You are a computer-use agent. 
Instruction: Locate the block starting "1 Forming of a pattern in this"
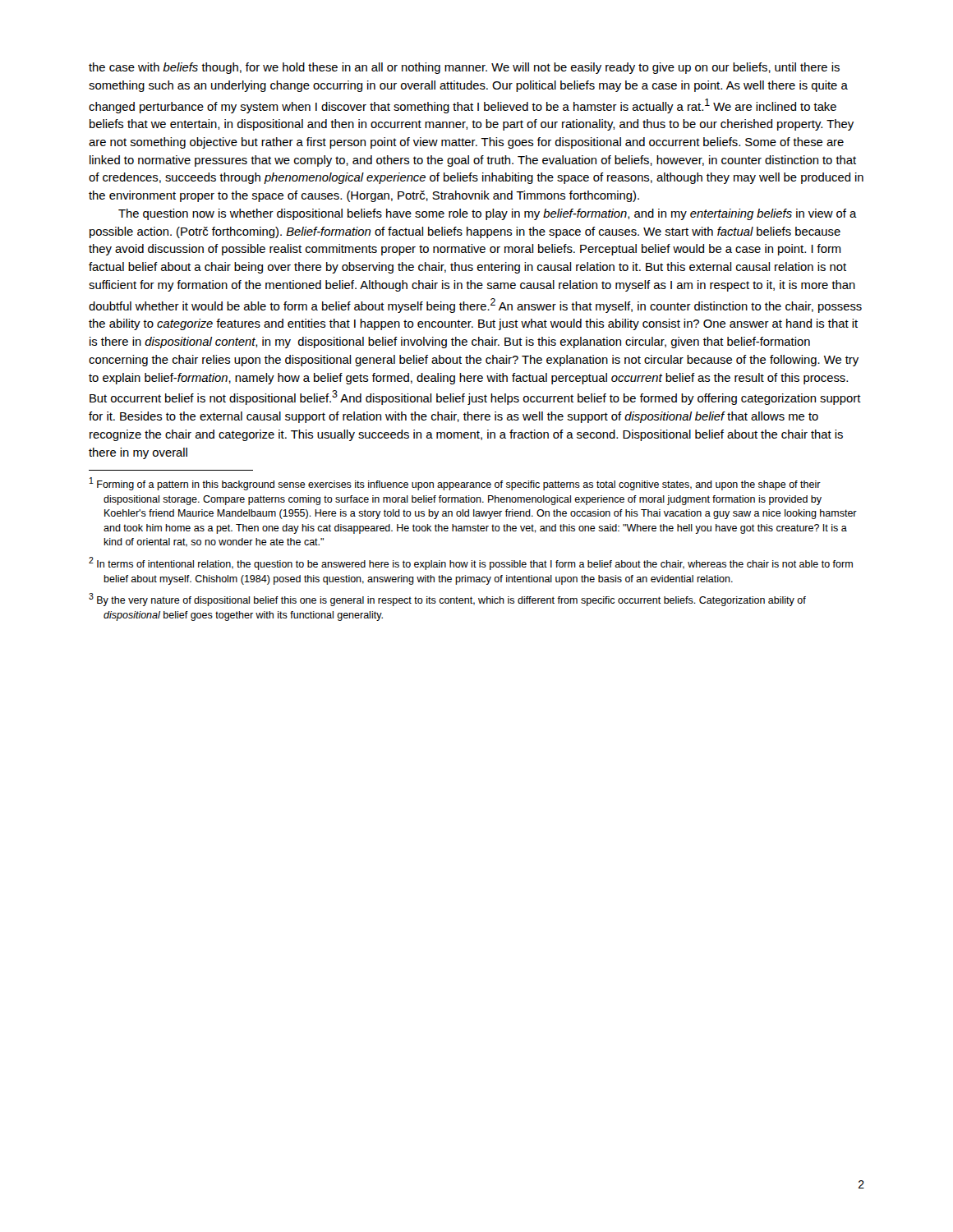tap(473, 512)
